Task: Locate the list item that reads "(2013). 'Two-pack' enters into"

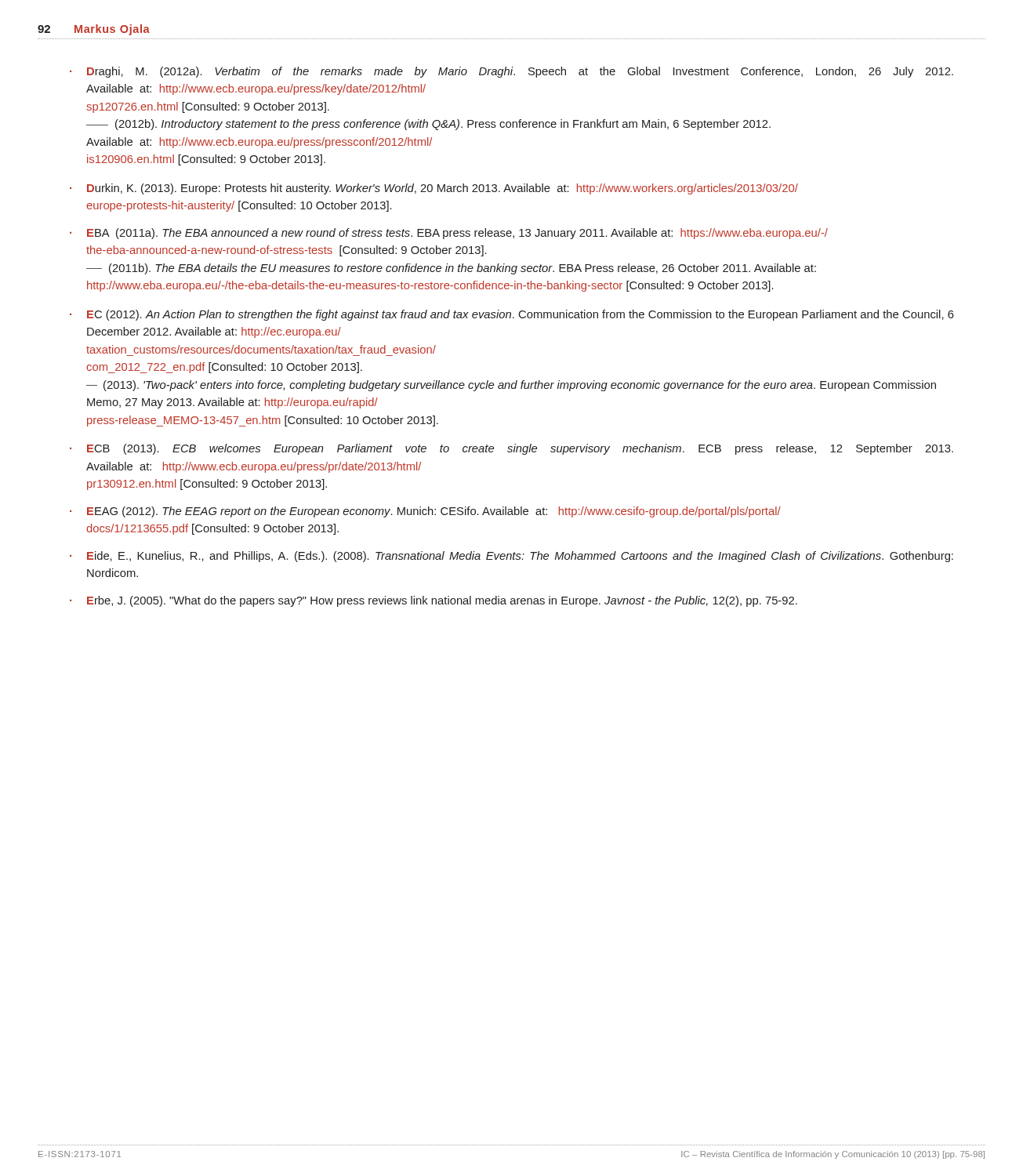Action: (511, 386)
